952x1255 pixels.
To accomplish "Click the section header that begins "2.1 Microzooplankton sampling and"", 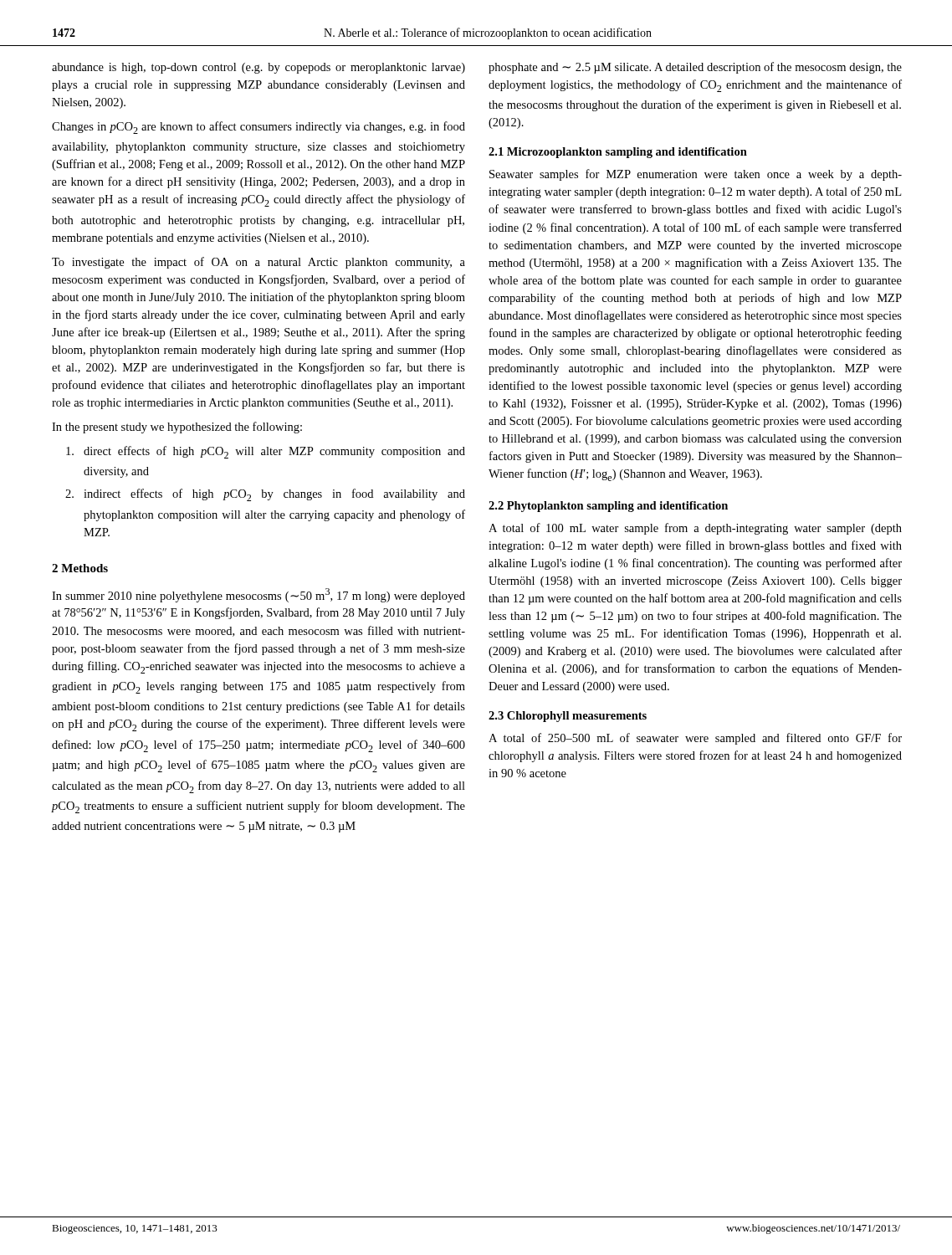I will tap(618, 152).
